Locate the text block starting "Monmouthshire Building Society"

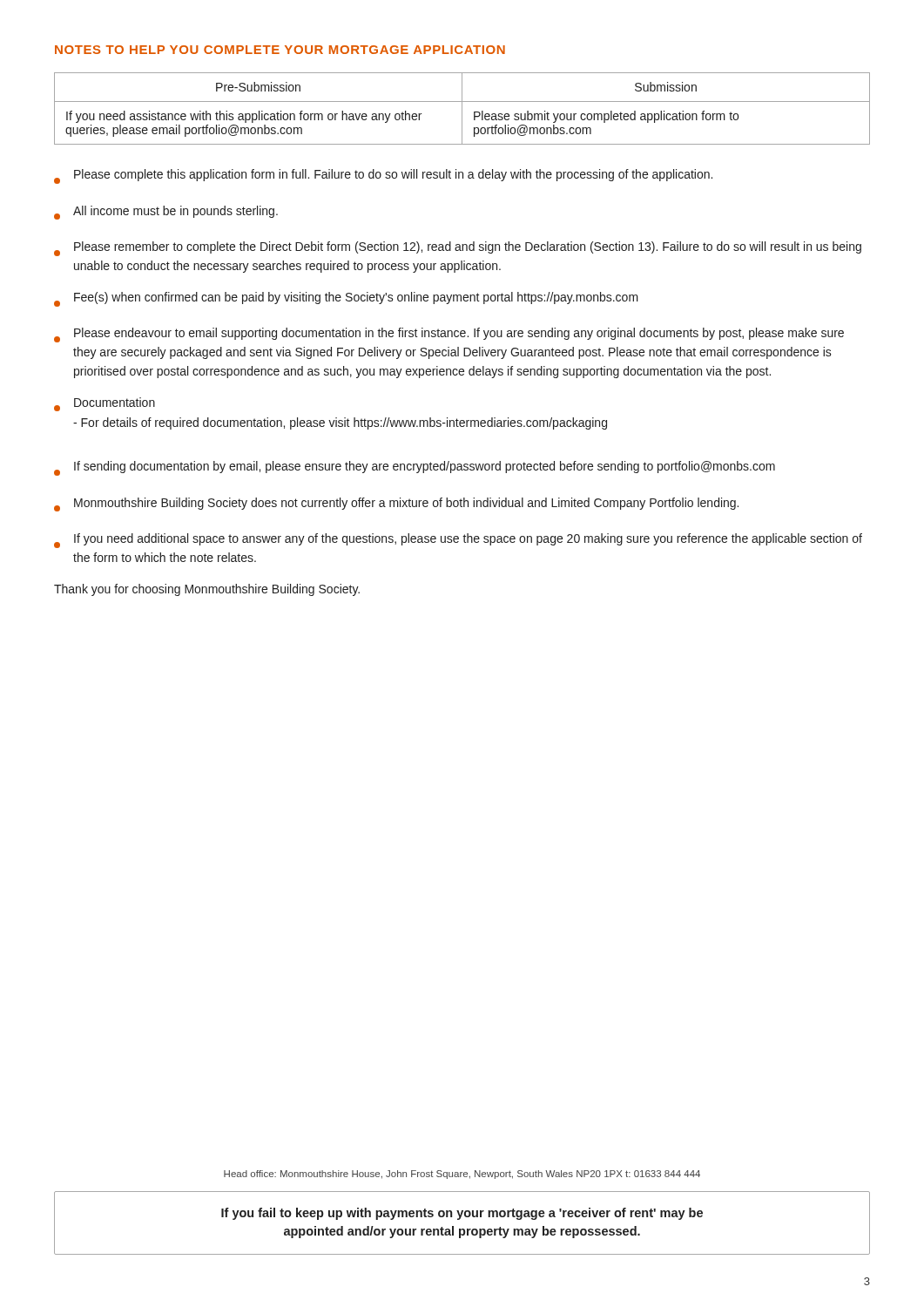(462, 506)
